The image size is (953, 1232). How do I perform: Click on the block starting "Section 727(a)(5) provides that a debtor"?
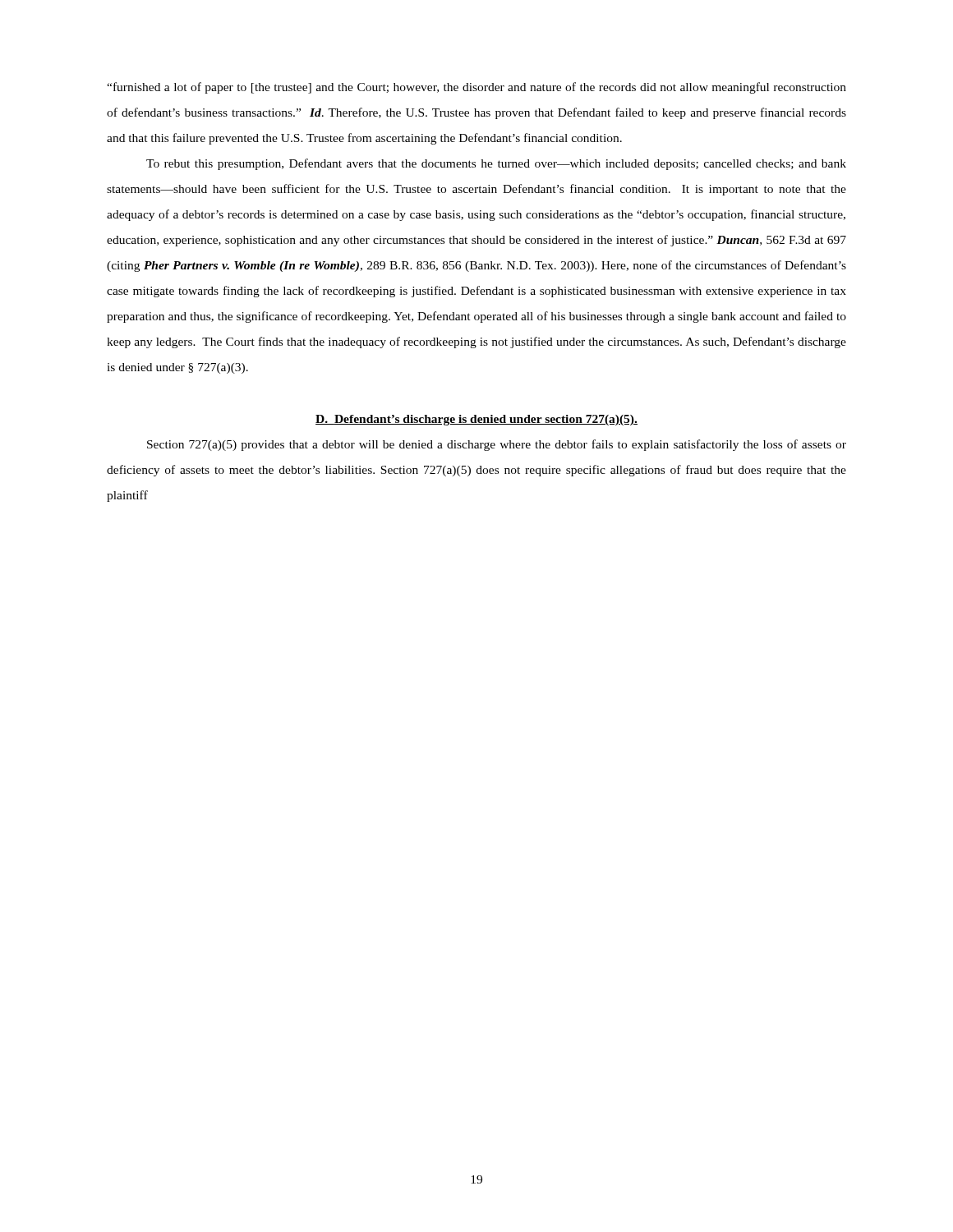point(476,469)
